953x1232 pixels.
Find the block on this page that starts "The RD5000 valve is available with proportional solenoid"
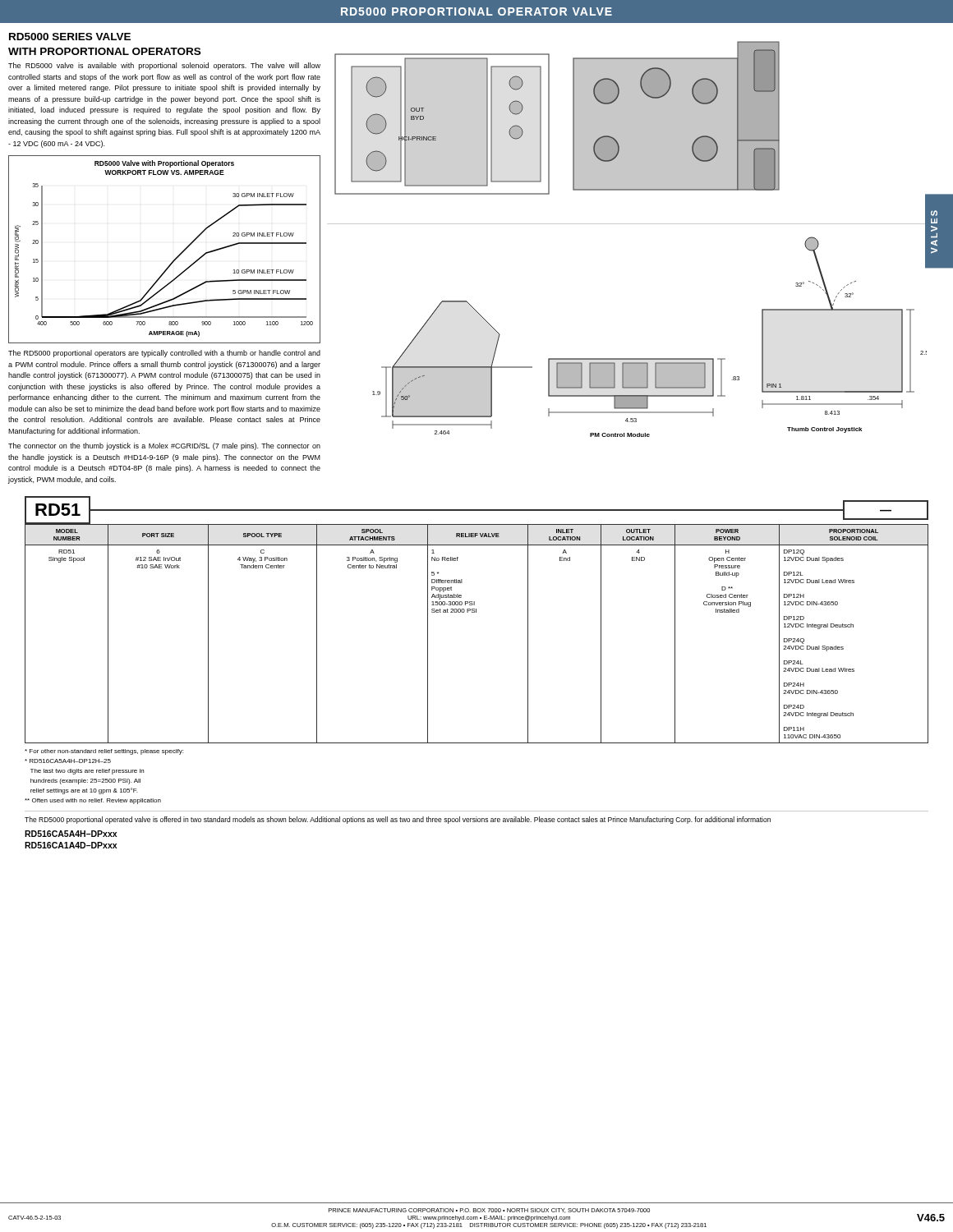(164, 105)
